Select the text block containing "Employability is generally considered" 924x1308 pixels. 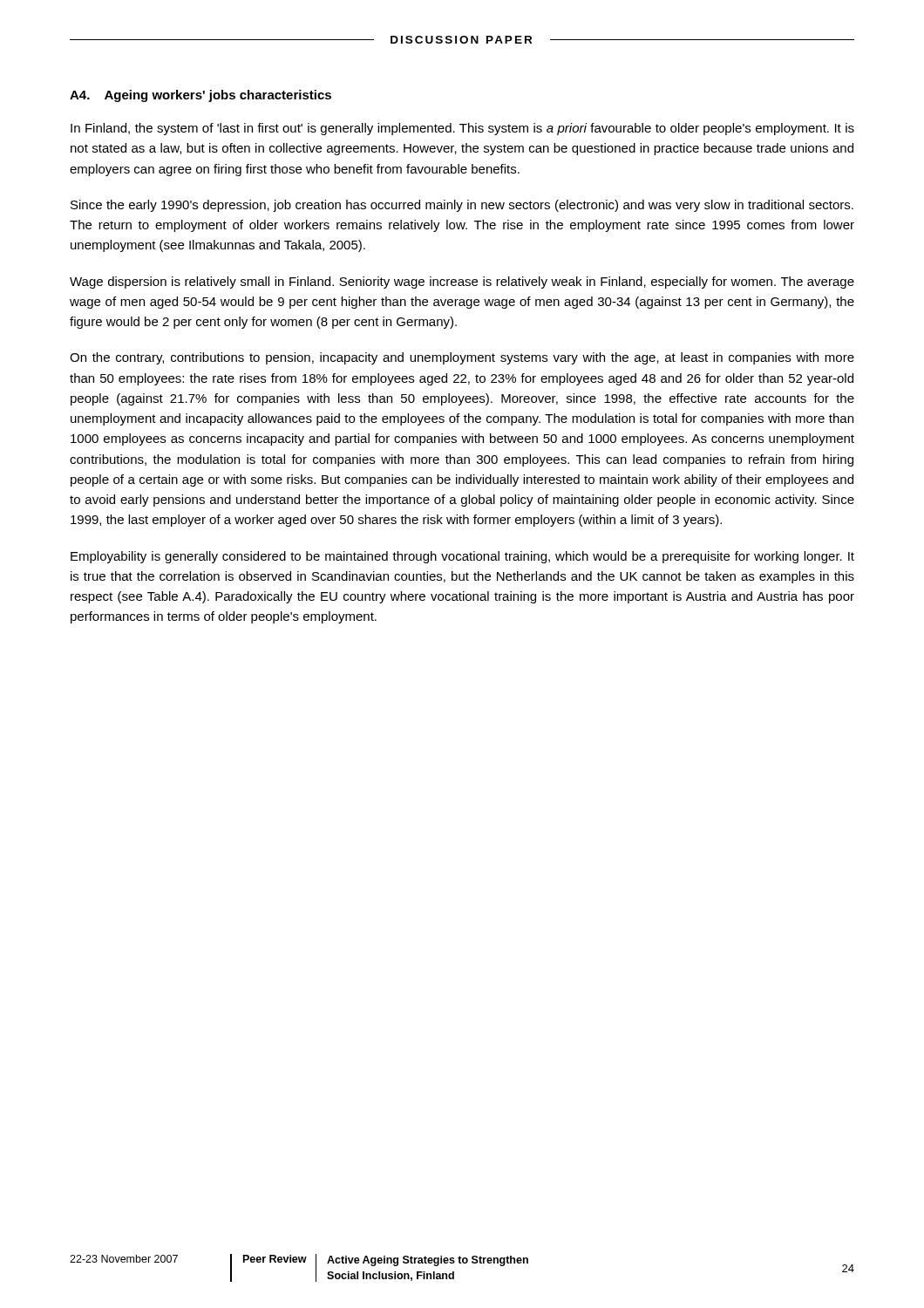(x=462, y=586)
